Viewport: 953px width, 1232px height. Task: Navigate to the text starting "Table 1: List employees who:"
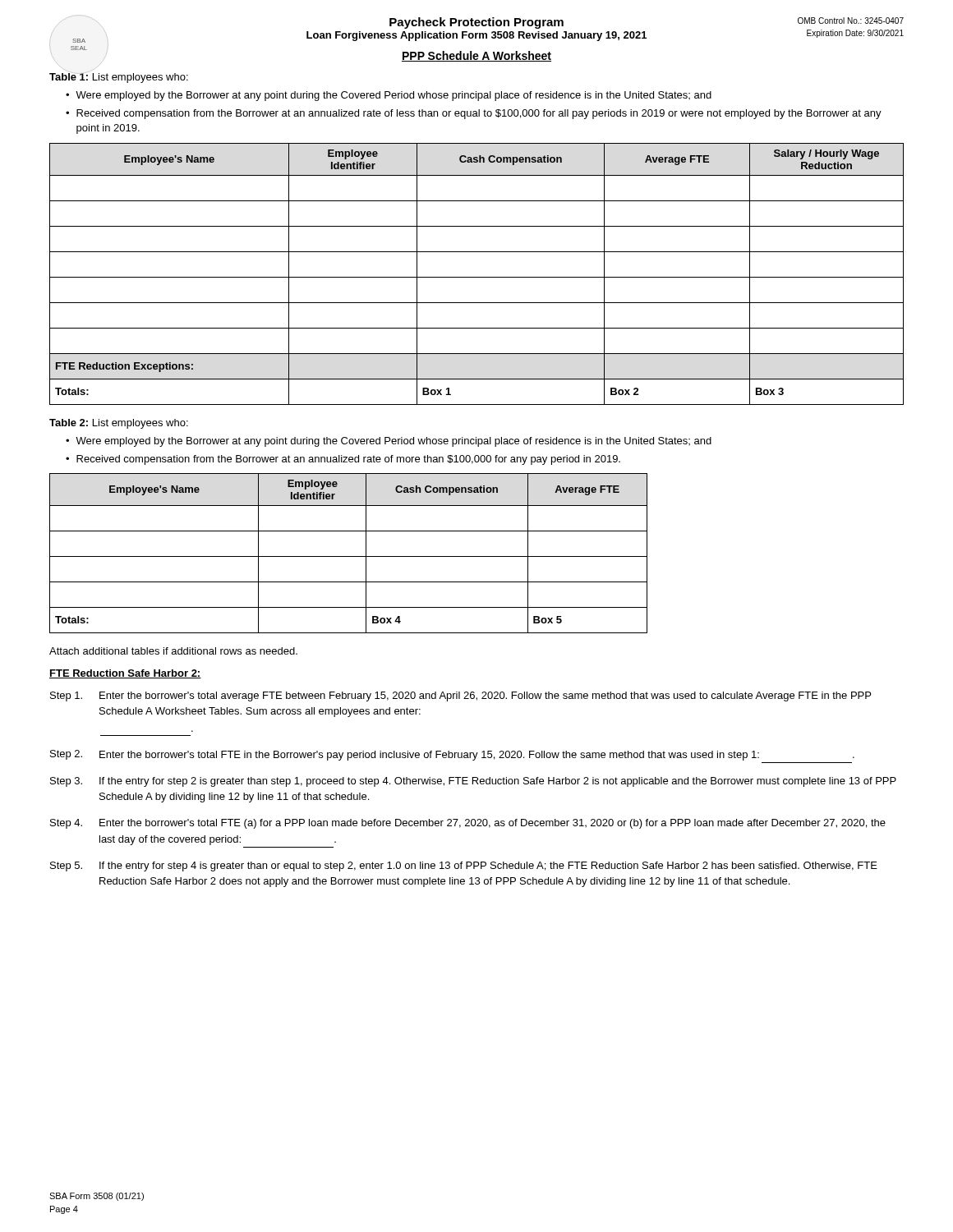119,77
